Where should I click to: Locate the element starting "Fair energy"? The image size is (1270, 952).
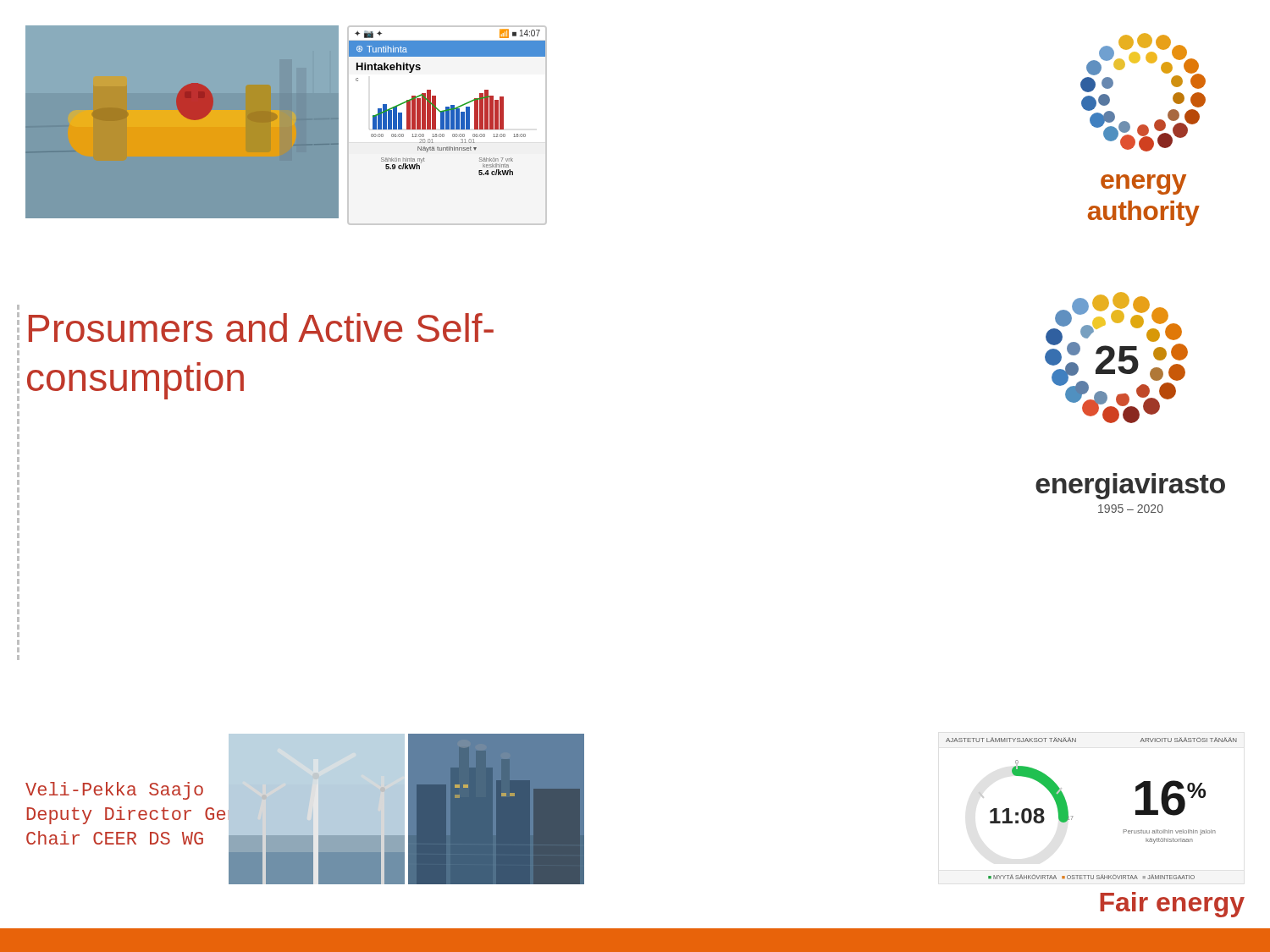pyautogui.click(x=1172, y=902)
